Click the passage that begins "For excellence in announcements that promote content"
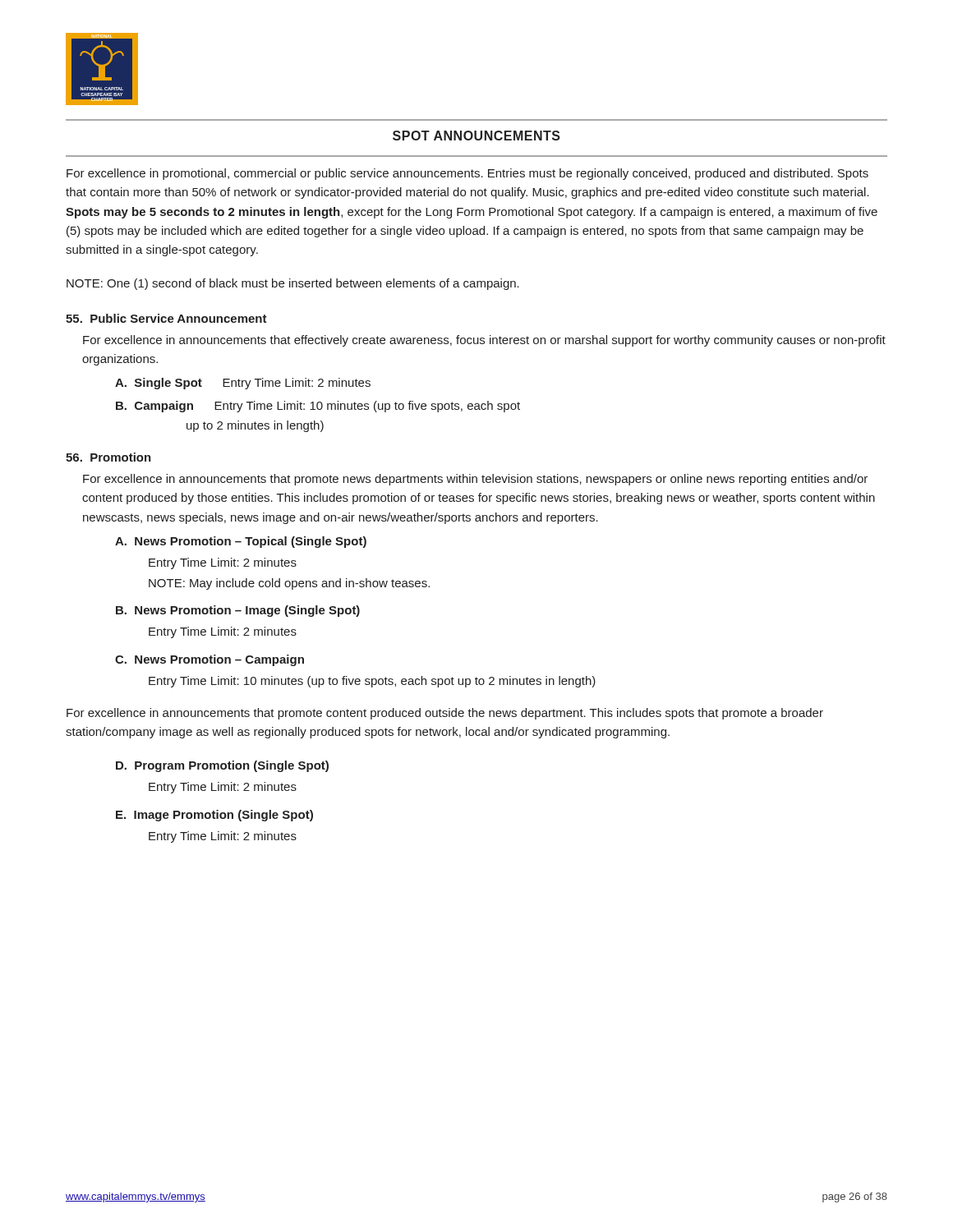The width and height of the screenshot is (953, 1232). pos(444,722)
